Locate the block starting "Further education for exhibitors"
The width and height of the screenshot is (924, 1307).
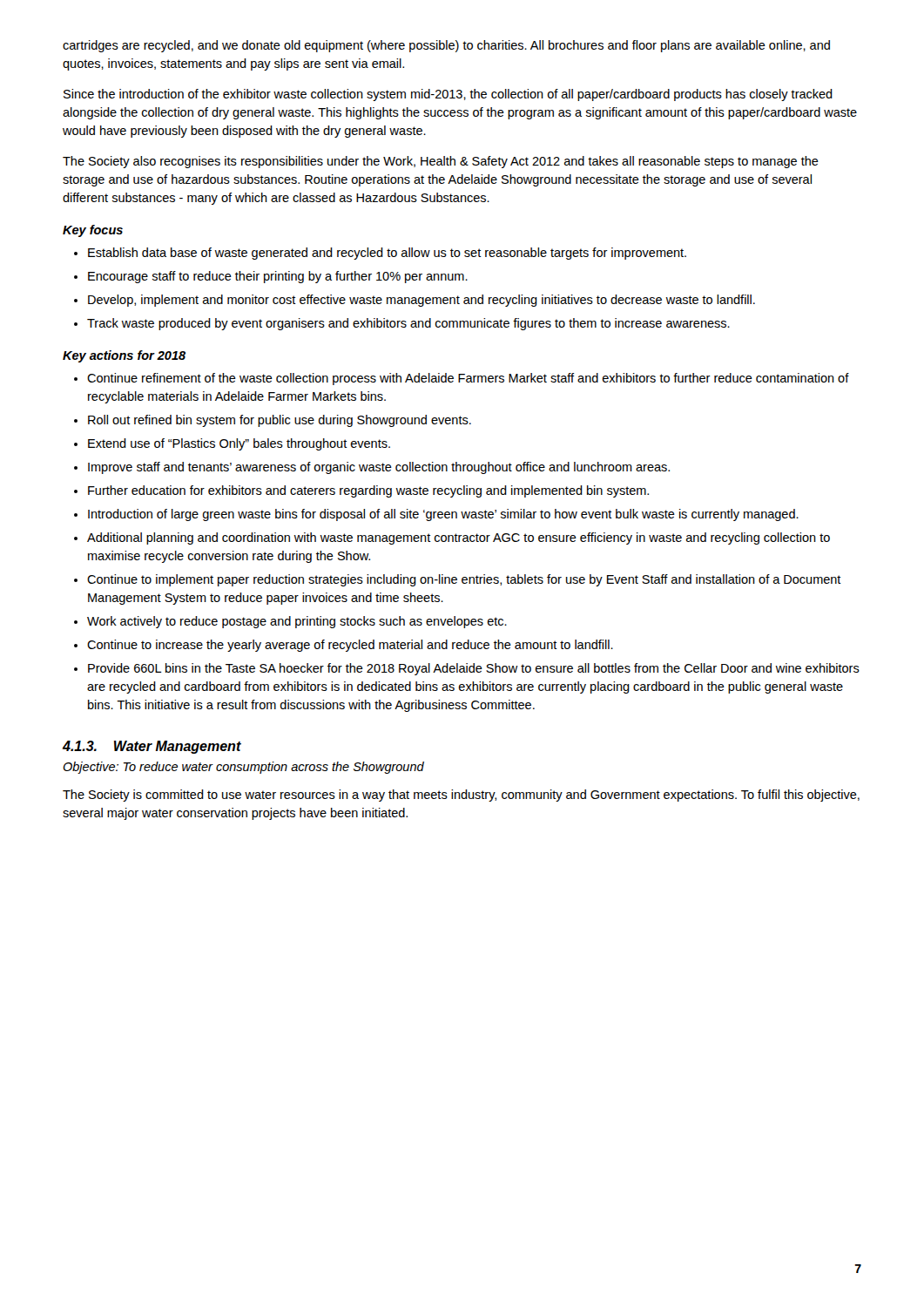pyautogui.click(x=474, y=491)
